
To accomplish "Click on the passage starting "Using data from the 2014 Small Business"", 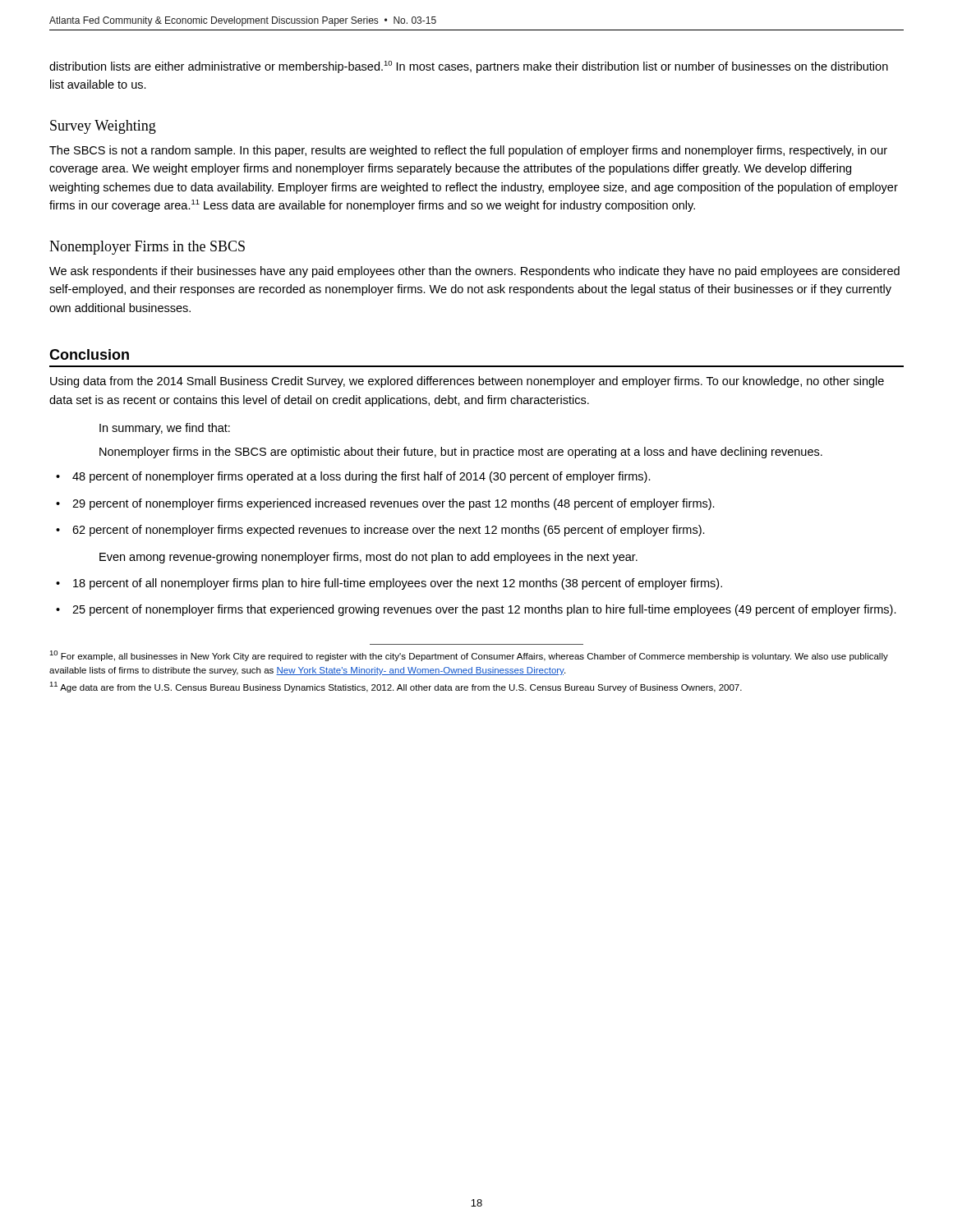I will 467,390.
